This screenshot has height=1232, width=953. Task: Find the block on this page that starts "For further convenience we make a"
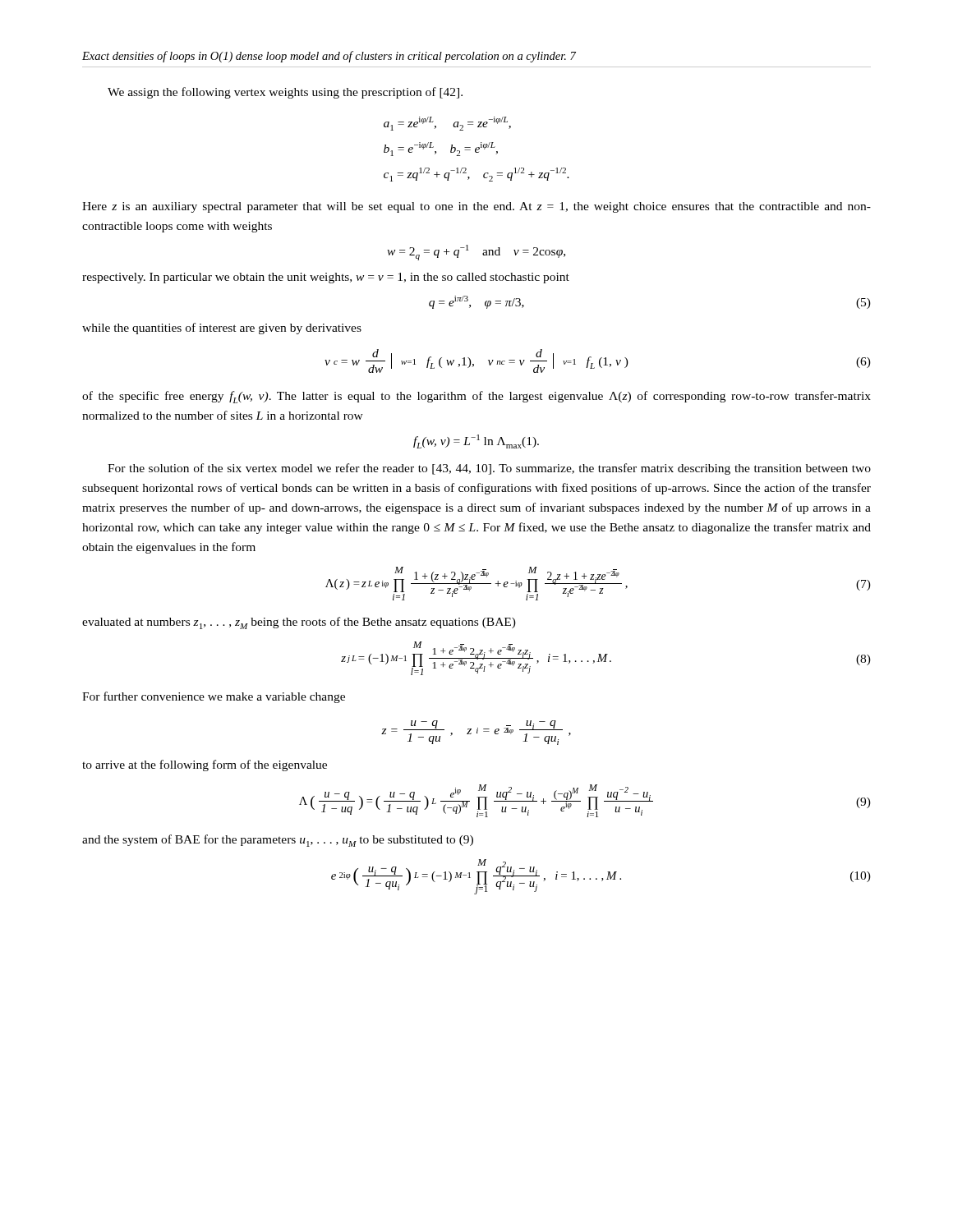pyautogui.click(x=214, y=697)
